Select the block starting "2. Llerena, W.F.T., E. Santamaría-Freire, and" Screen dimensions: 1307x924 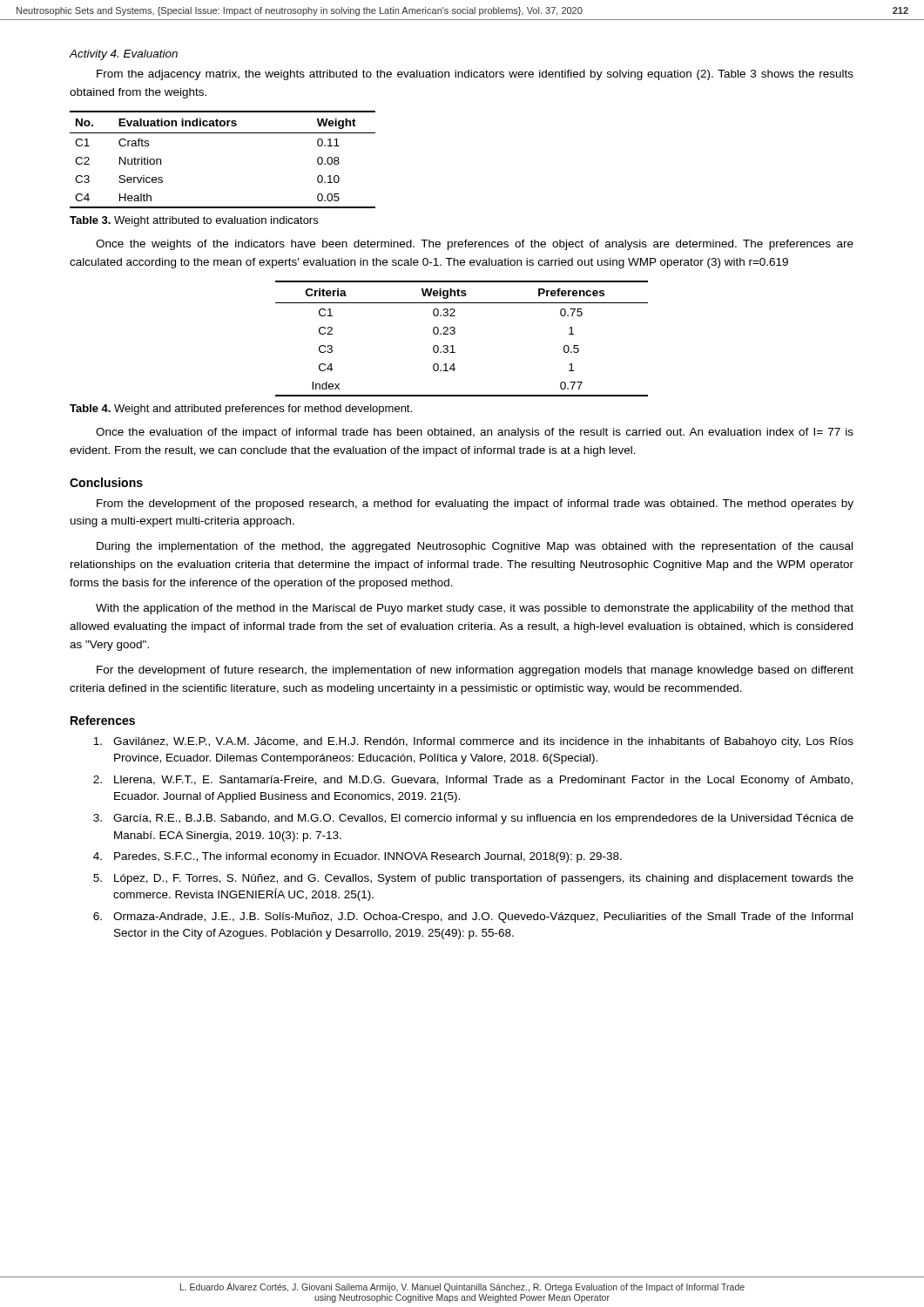click(462, 788)
